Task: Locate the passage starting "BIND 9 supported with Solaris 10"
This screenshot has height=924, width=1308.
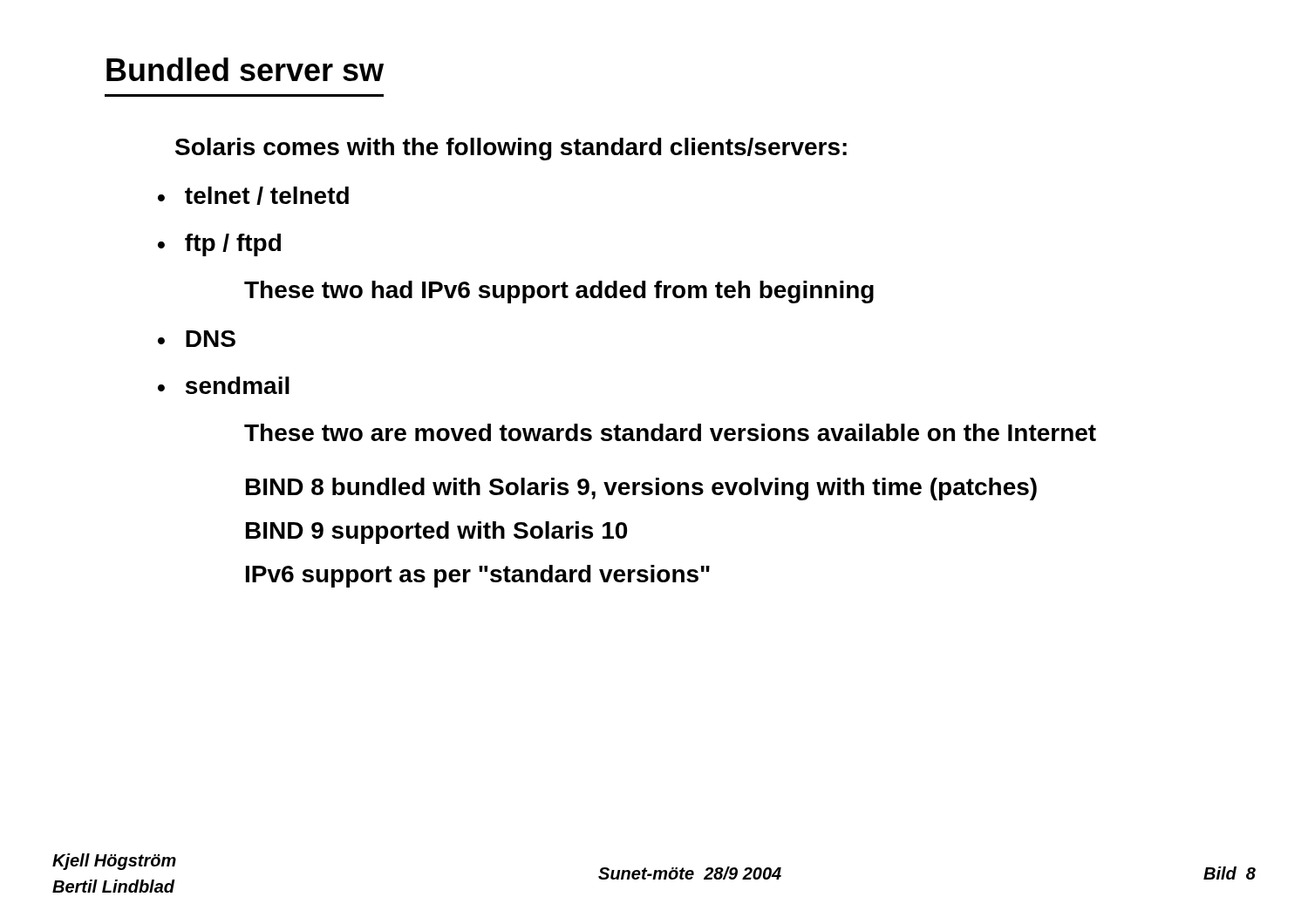Action: point(436,530)
